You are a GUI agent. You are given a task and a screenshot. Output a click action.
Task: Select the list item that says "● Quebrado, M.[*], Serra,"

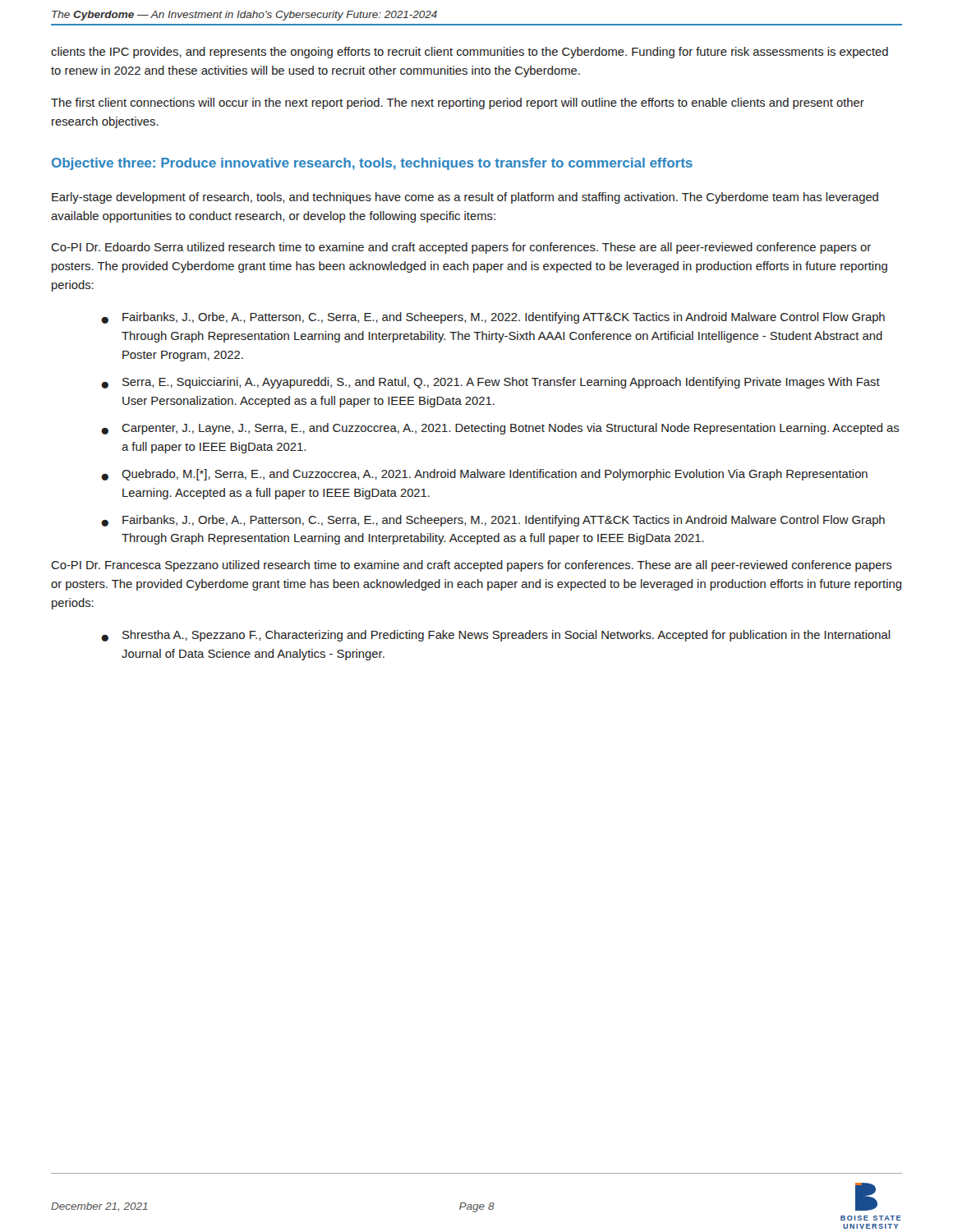[x=501, y=483]
